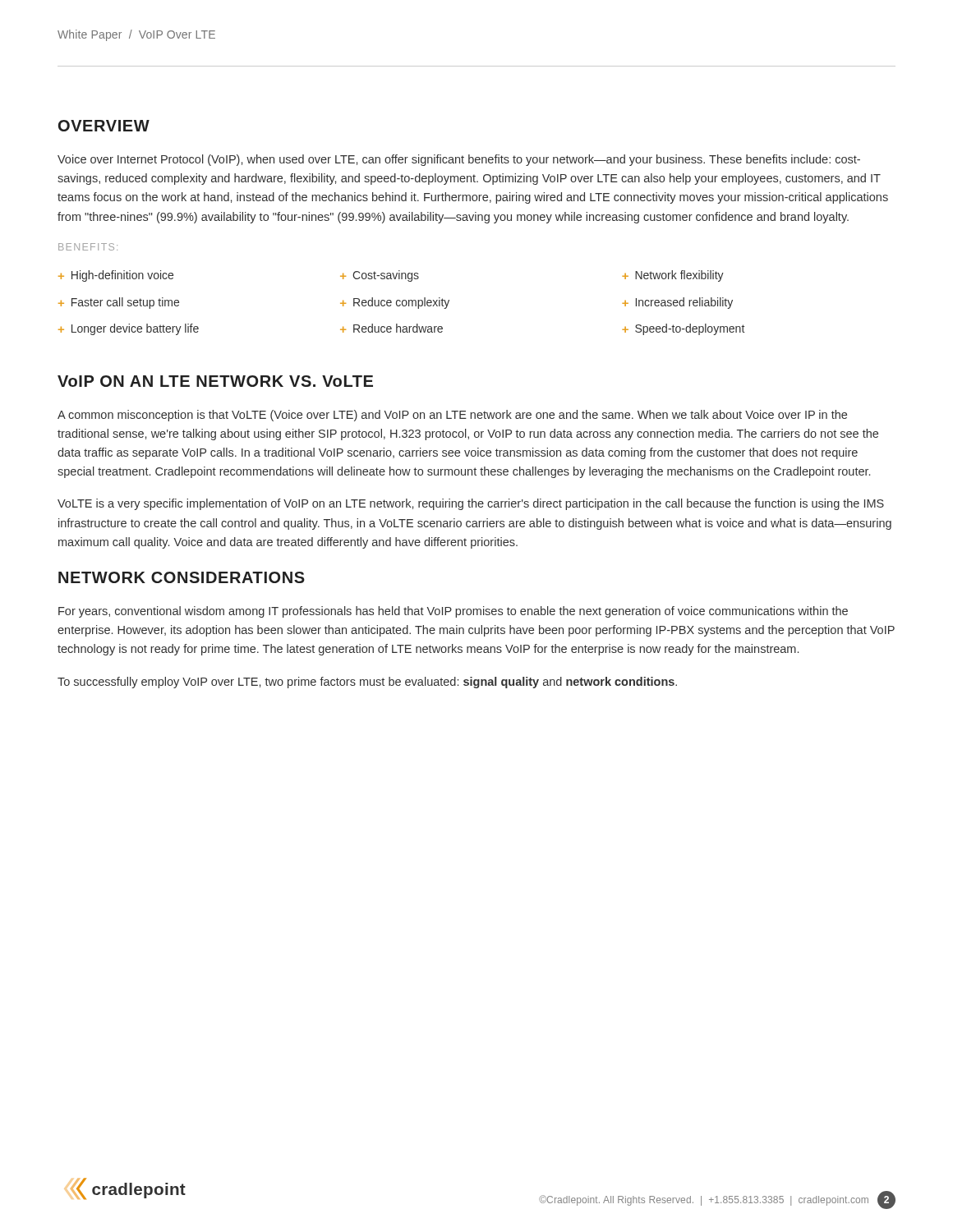Locate the element starting "A common misconception is that VoLTE (Voice over"
Image resolution: width=953 pixels, height=1232 pixels.
(468, 443)
